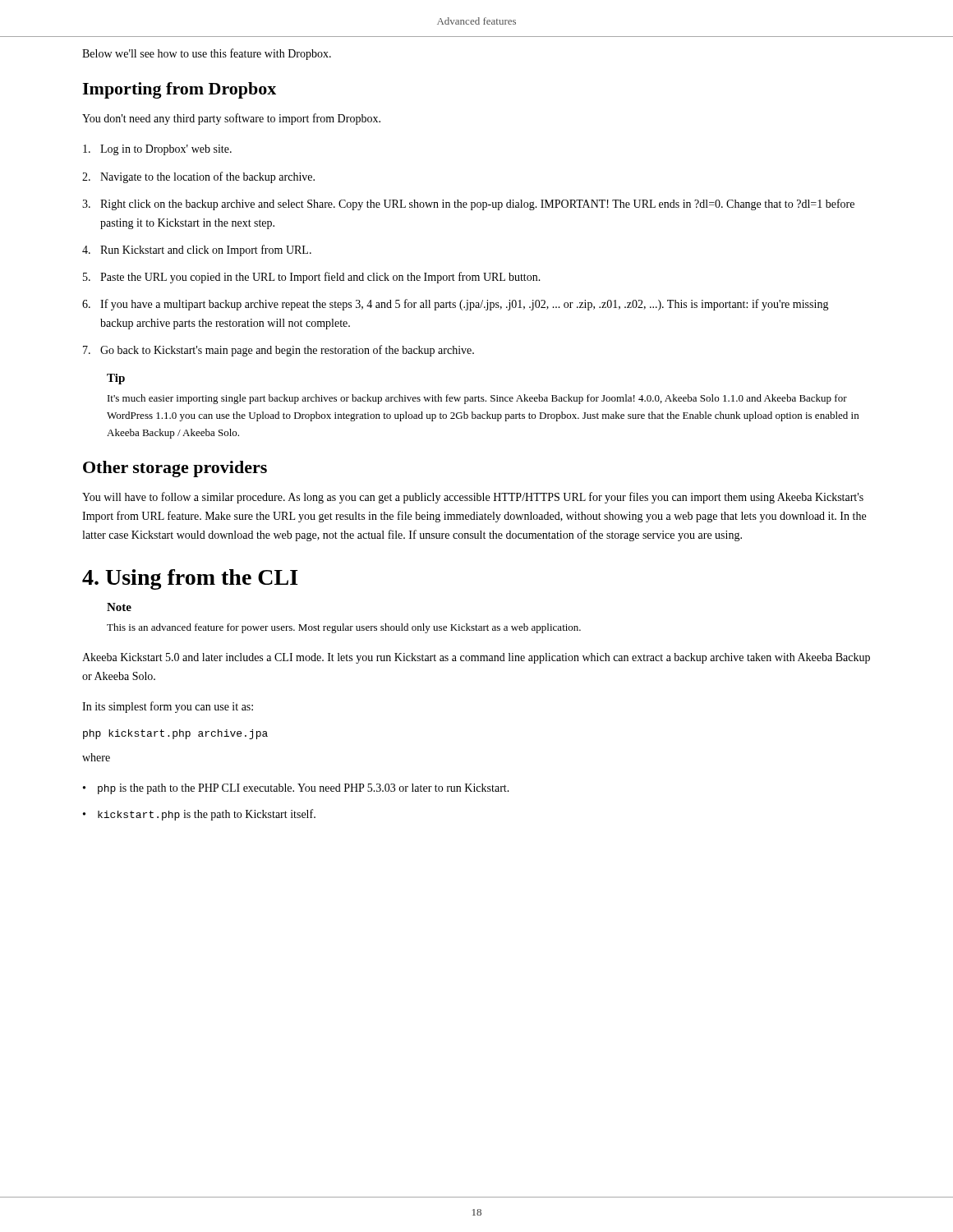The height and width of the screenshot is (1232, 953).
Task: Locate the element starting "You don't need any third party software to"
Action: (232, 119)
